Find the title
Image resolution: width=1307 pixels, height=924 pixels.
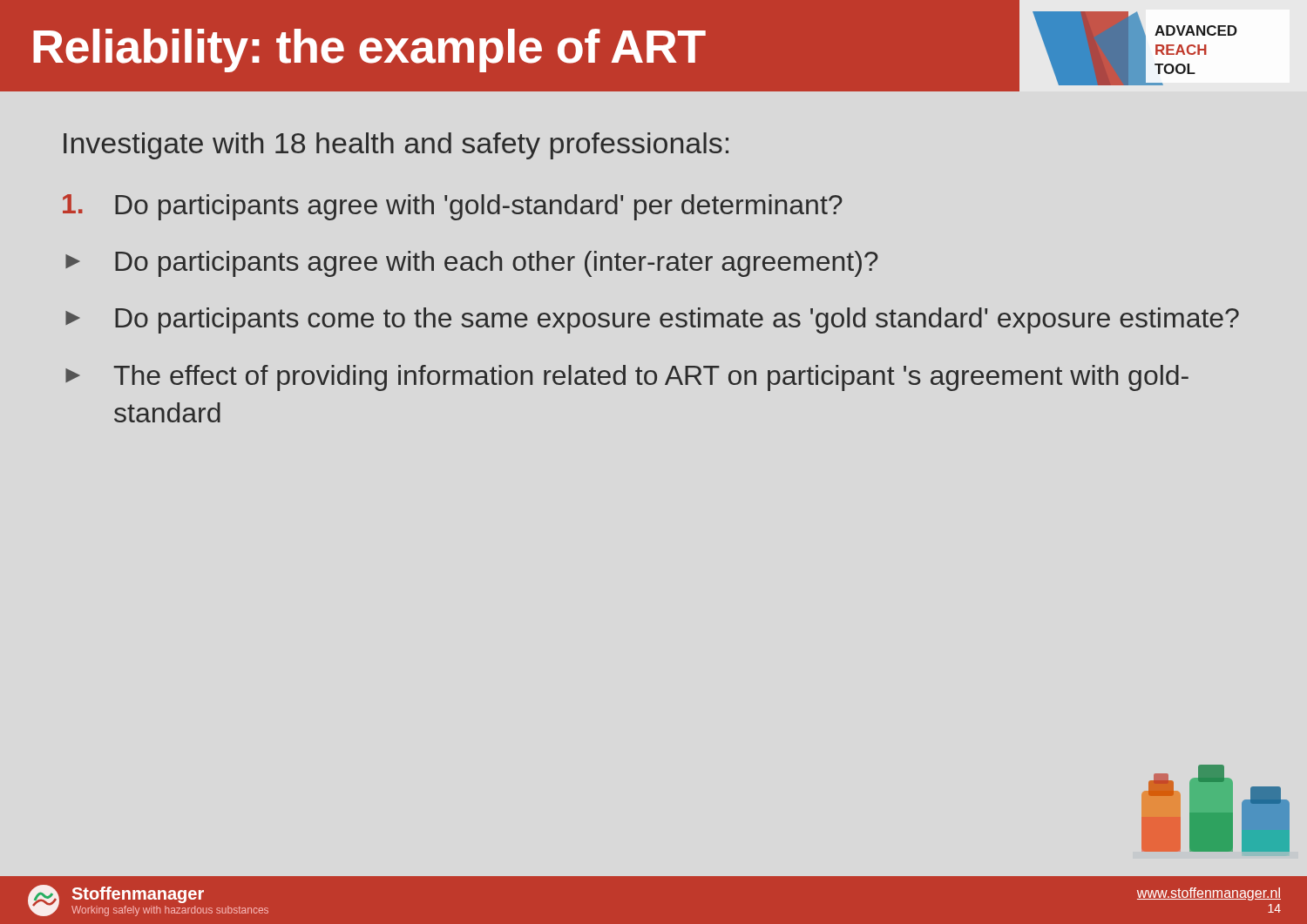(x=368, y=46)
